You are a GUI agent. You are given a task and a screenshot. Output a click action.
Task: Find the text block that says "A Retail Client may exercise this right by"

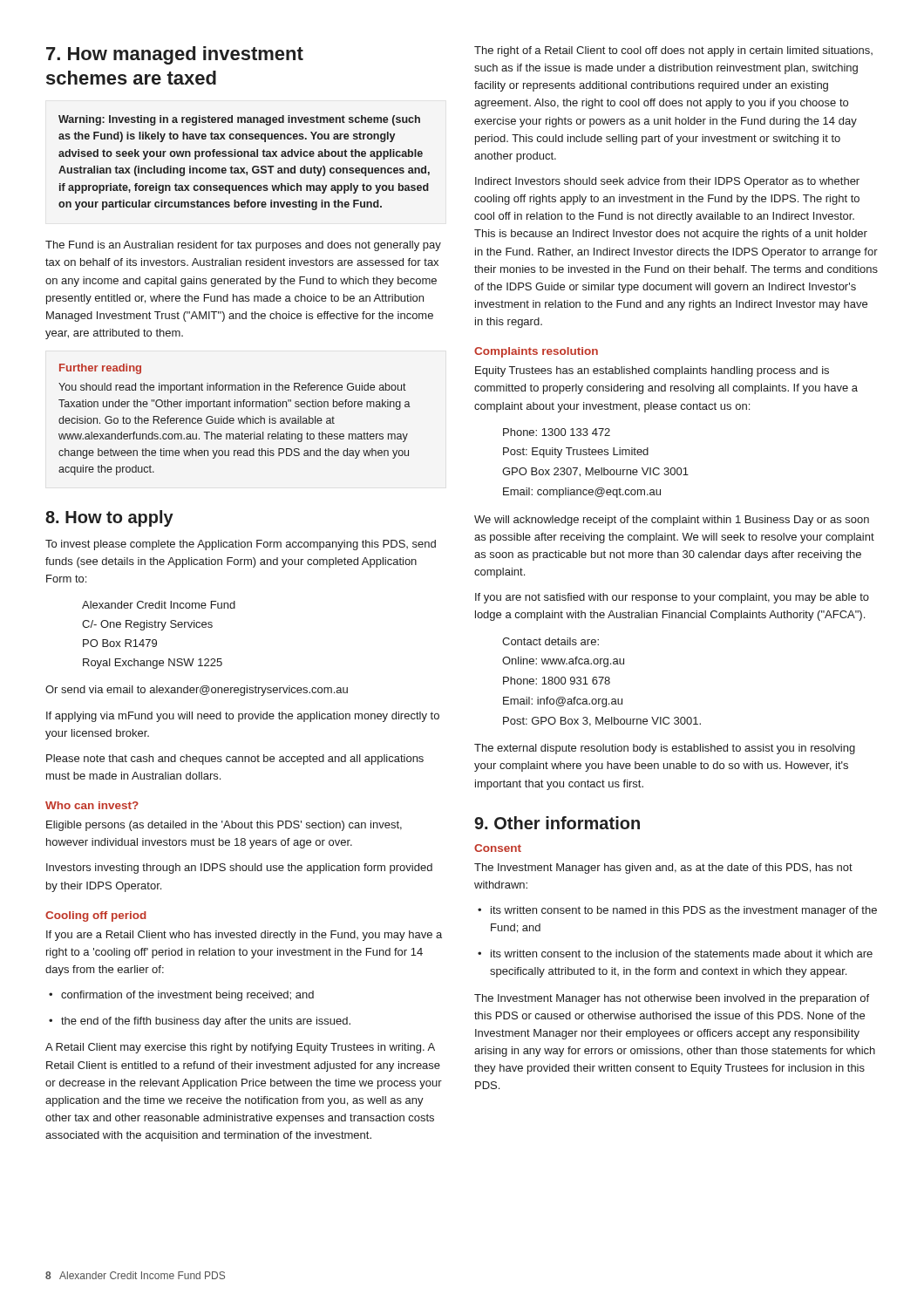pos(246,1092)
